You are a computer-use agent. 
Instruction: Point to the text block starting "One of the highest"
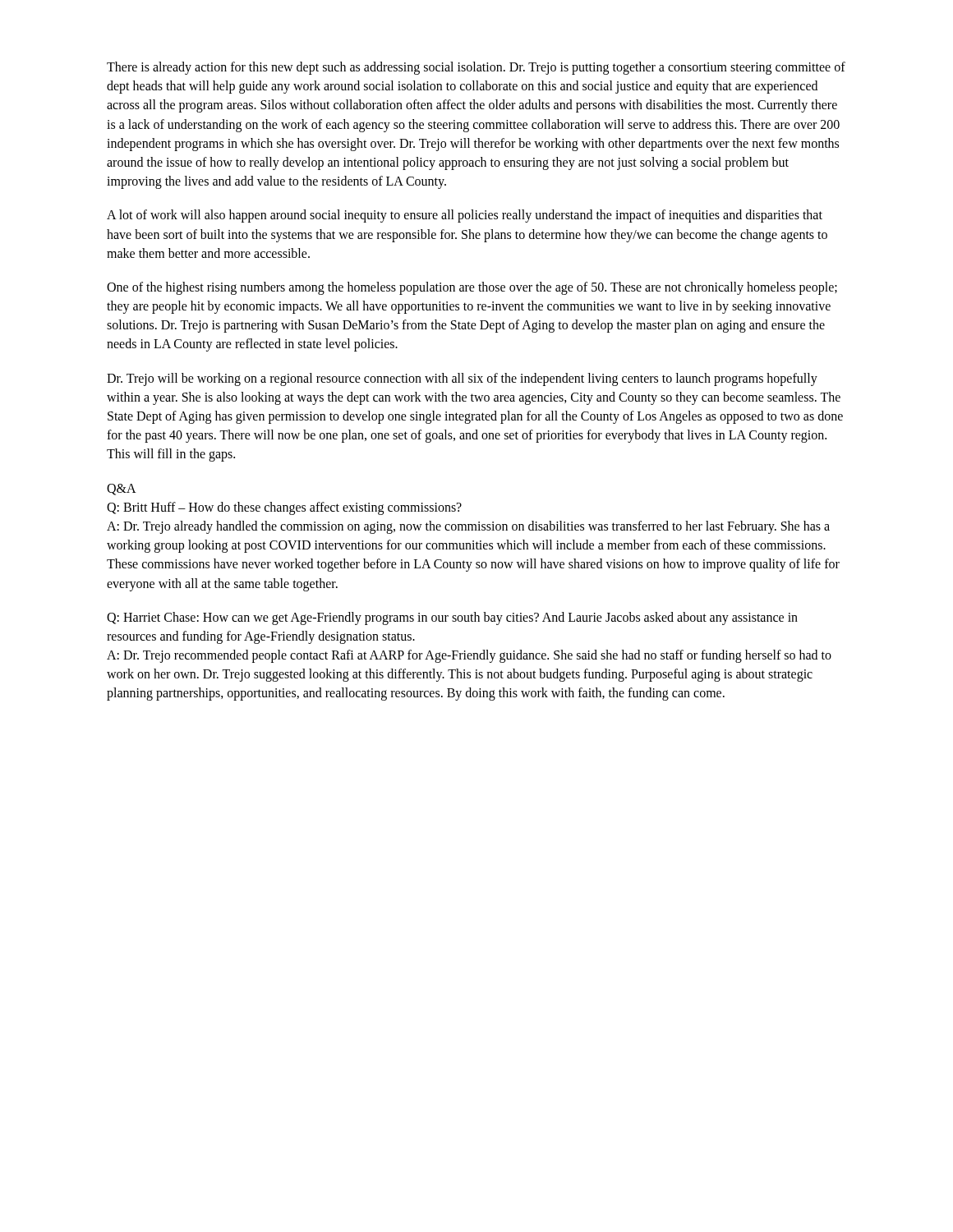coord(472,316)
